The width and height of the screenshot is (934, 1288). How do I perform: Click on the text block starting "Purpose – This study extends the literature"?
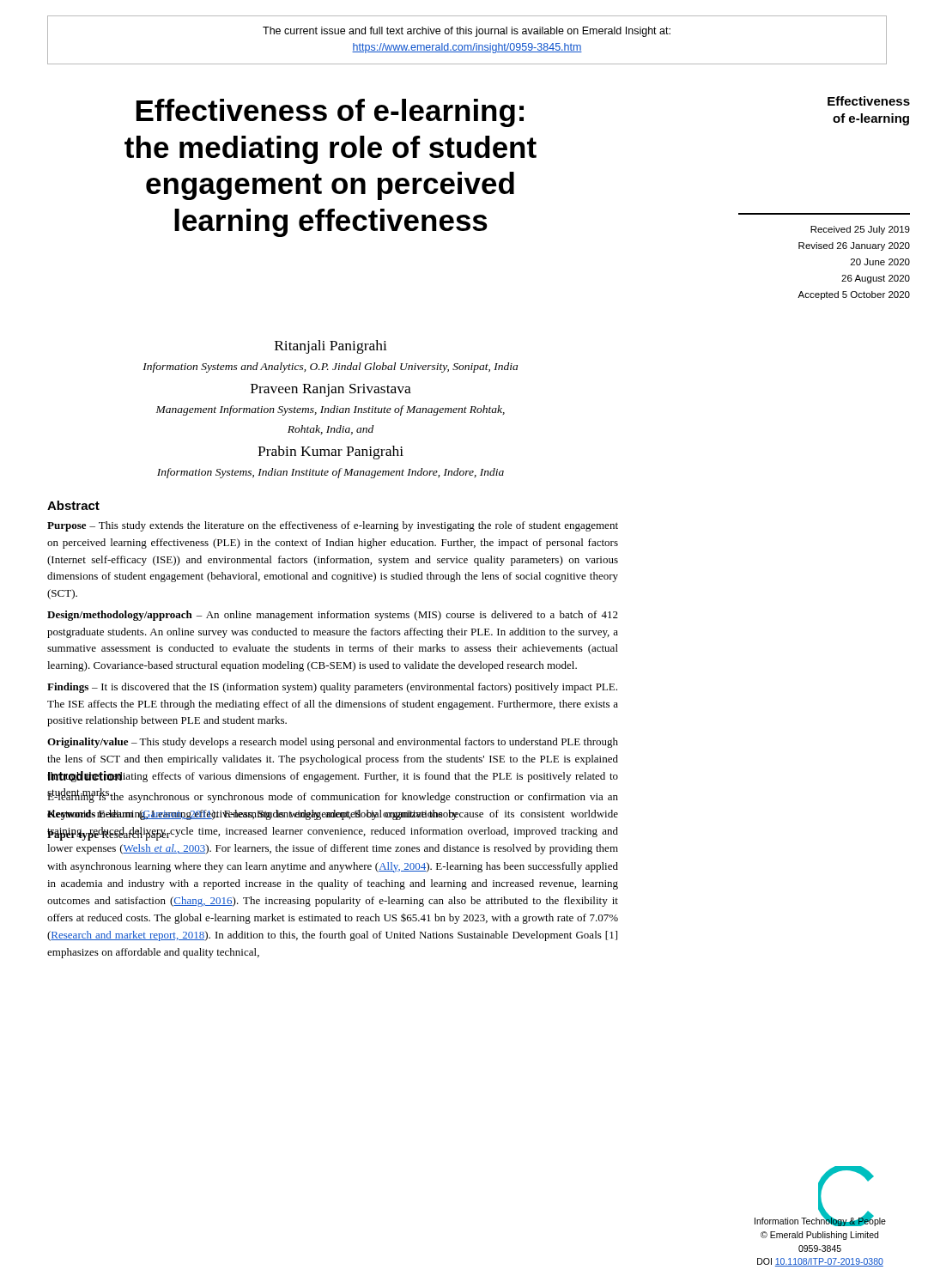click(333, 680)
